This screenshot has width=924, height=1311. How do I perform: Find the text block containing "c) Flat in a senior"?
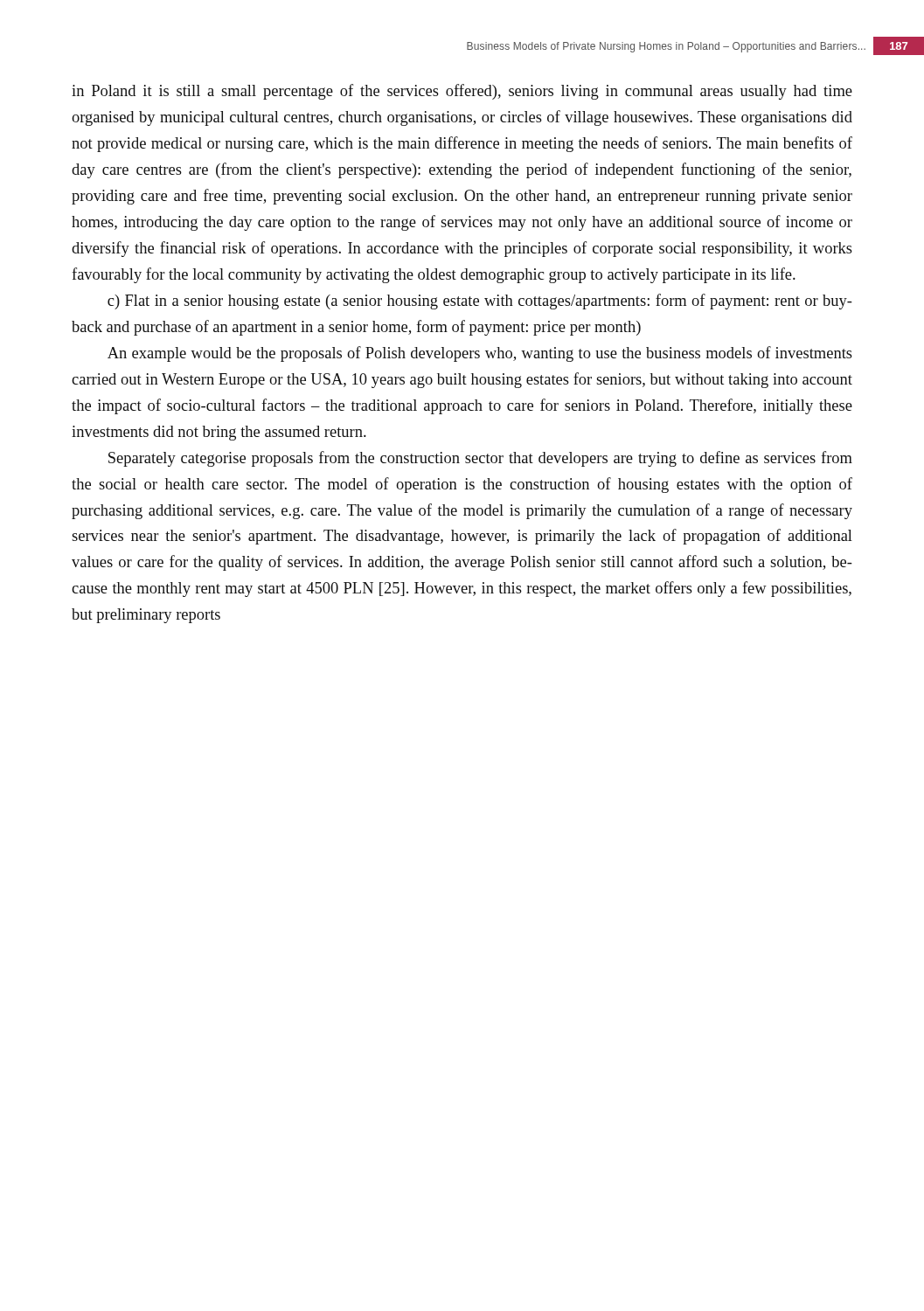click(x=462, y=314)
